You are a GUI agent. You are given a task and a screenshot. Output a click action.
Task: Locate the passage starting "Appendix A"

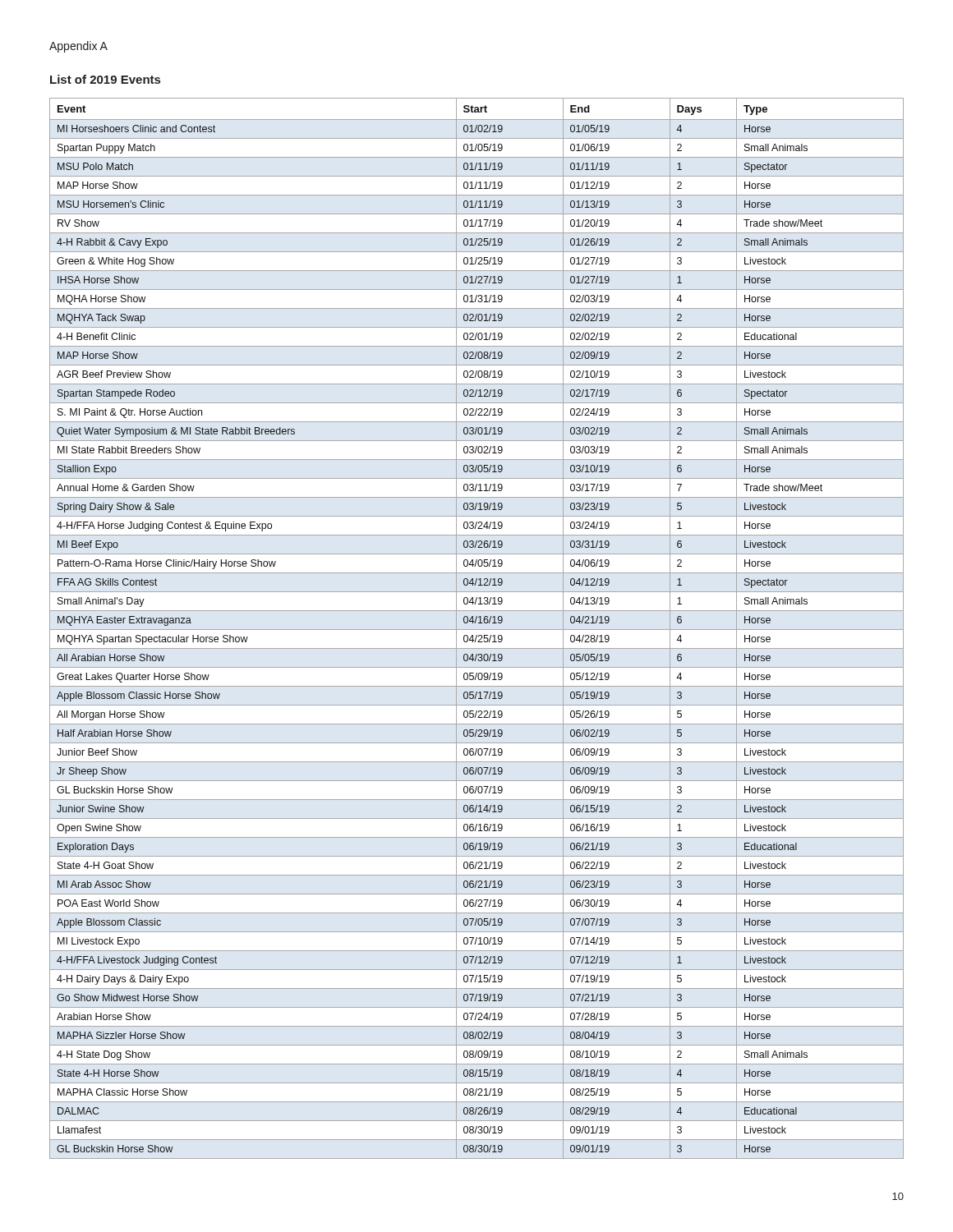pos(78,46)
